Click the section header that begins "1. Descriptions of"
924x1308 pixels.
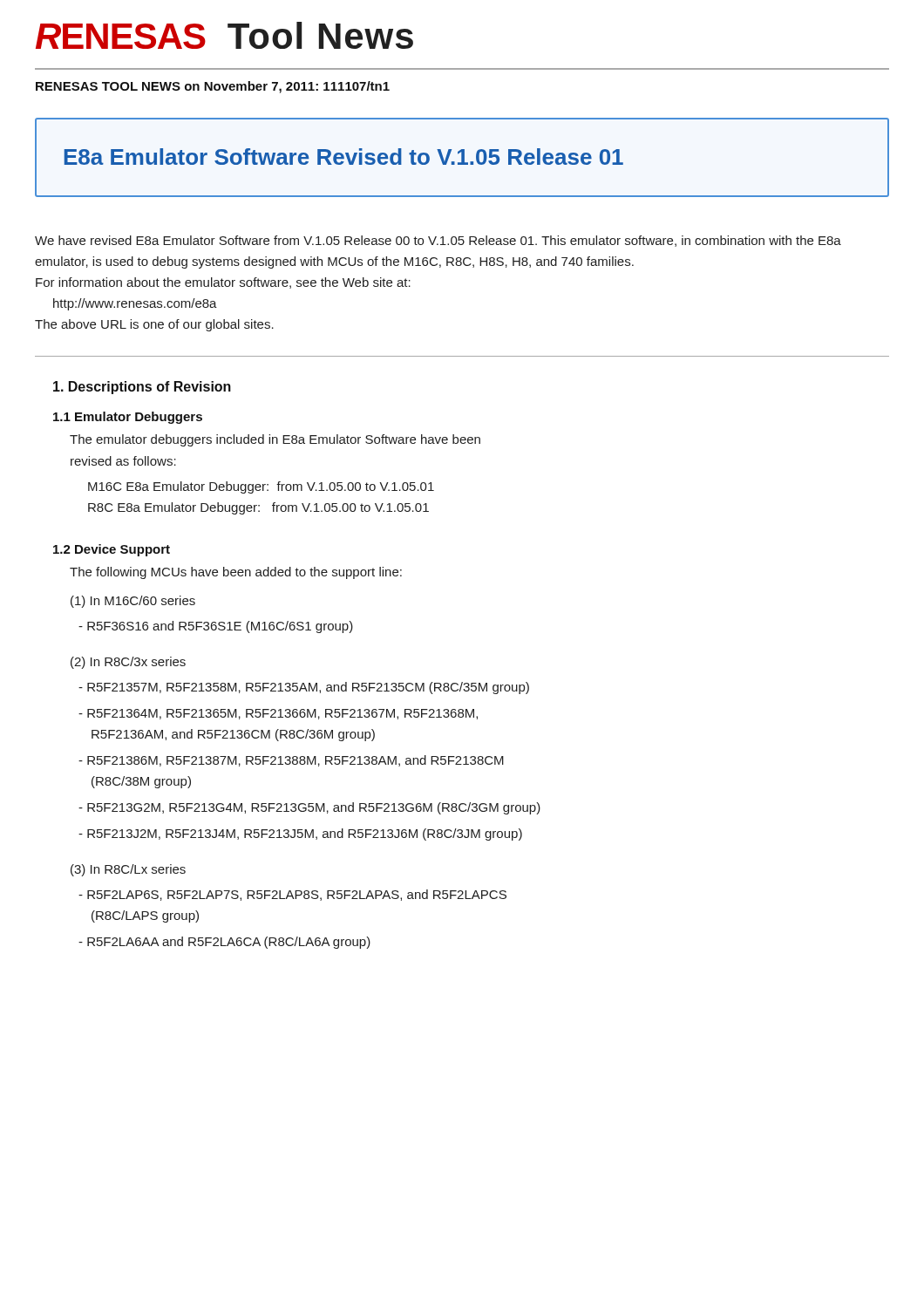pyautogui.click(x=142, y=387)
